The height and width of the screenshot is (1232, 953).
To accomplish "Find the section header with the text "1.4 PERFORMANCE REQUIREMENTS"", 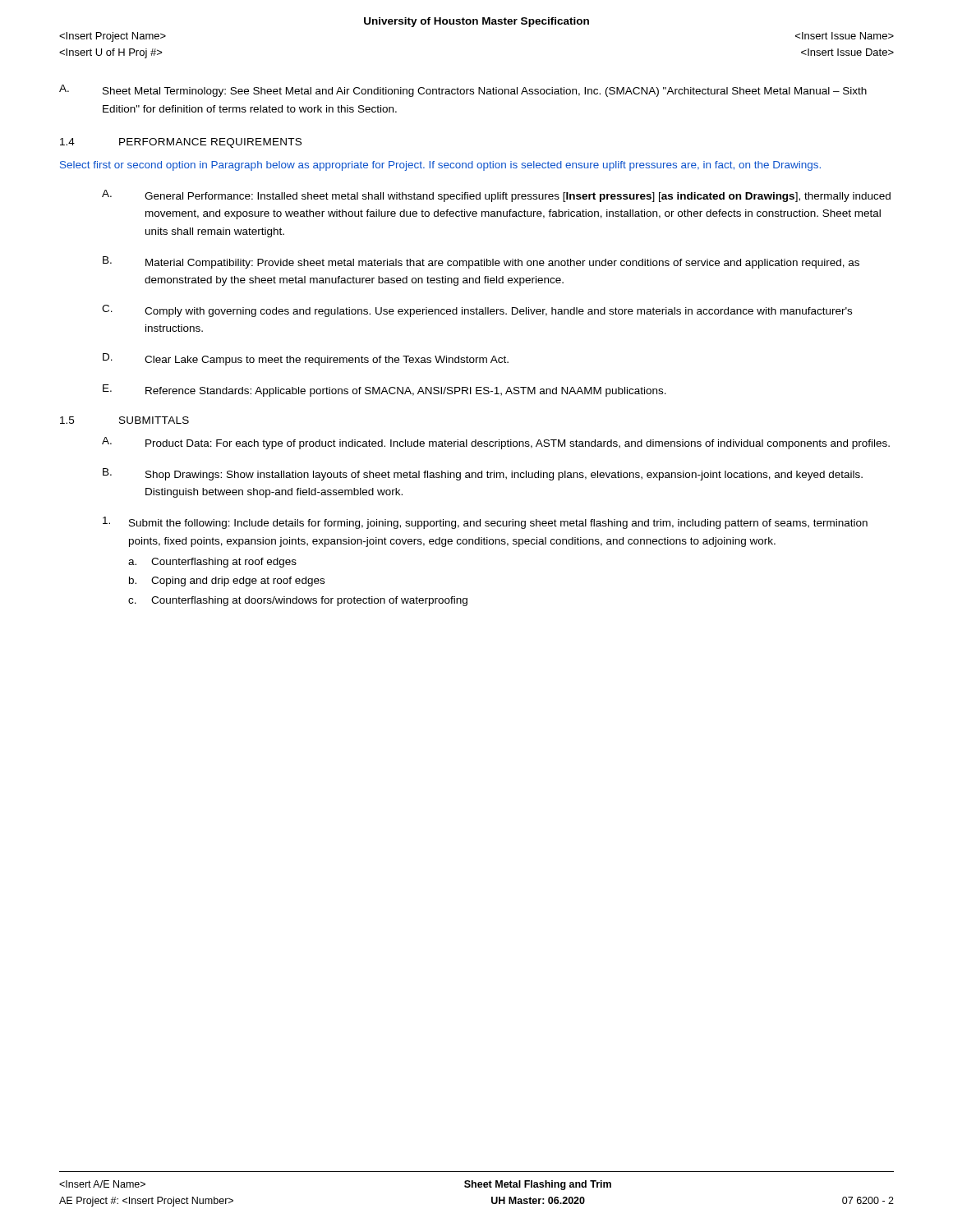I will point(181,142).
